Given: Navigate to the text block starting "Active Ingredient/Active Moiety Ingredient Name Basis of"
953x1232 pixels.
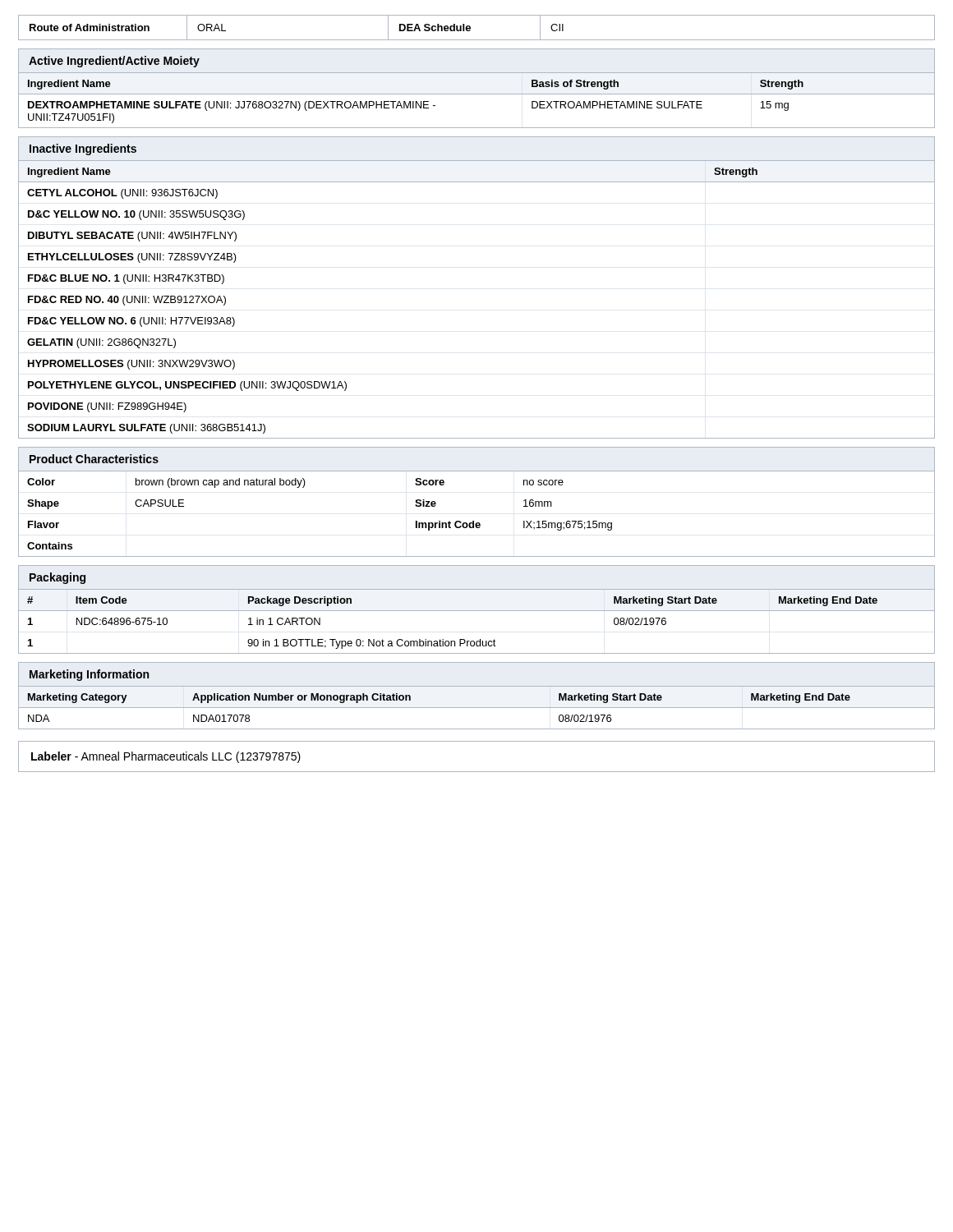Looking at the screenshot, I should click(x=476, y=88).
